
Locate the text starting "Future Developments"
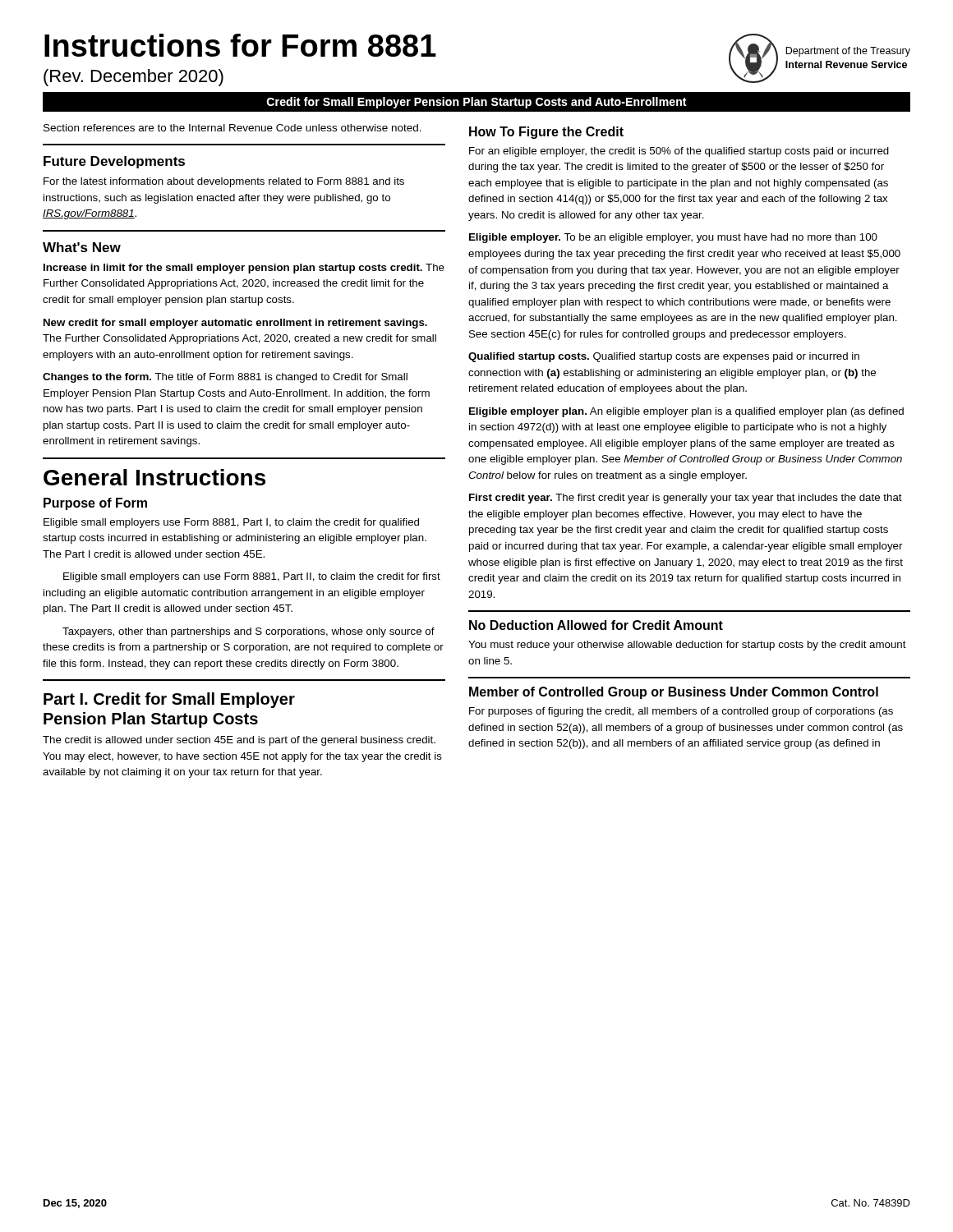[x=114, y=162]
